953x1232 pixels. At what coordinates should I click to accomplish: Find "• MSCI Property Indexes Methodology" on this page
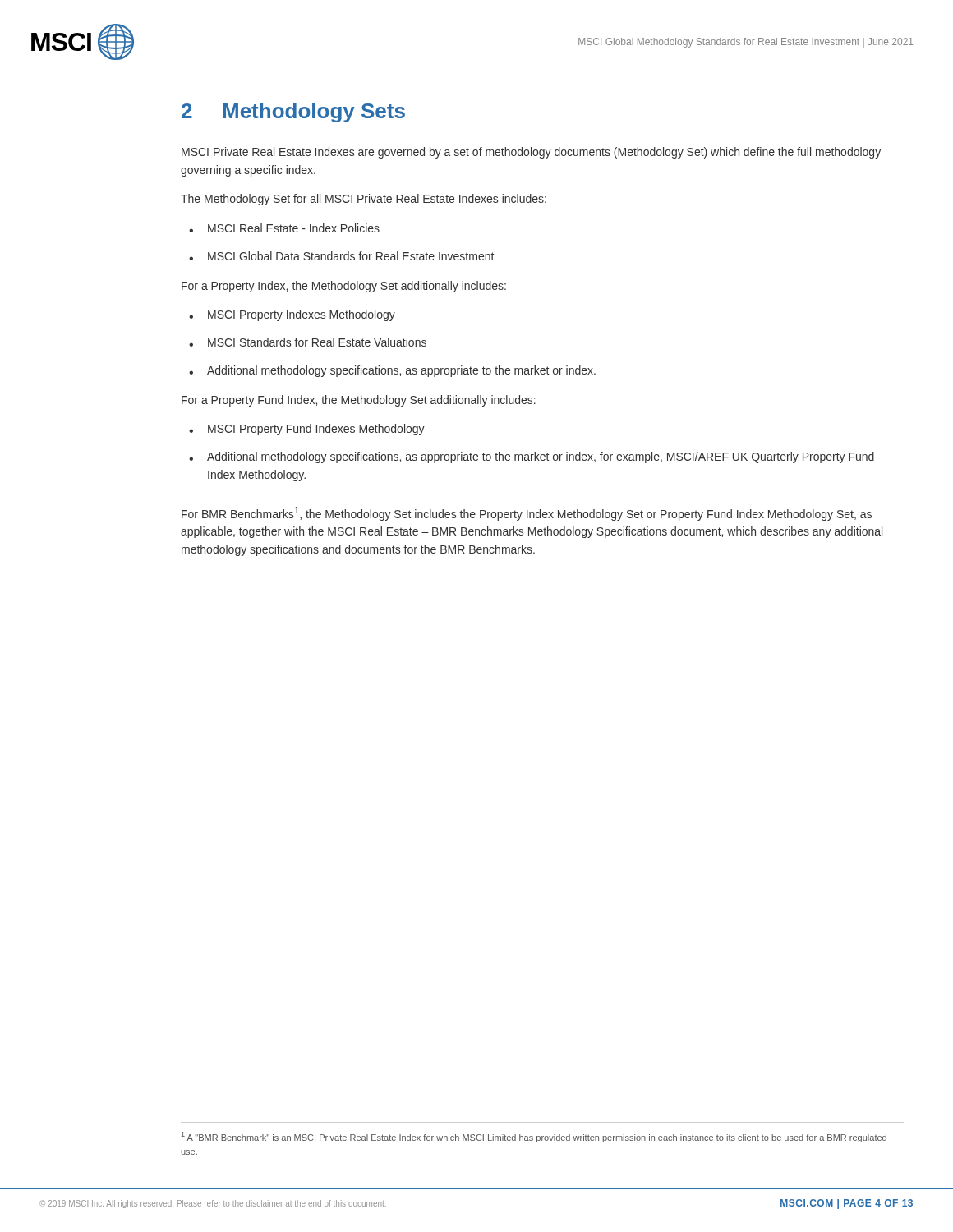(292, 315)
